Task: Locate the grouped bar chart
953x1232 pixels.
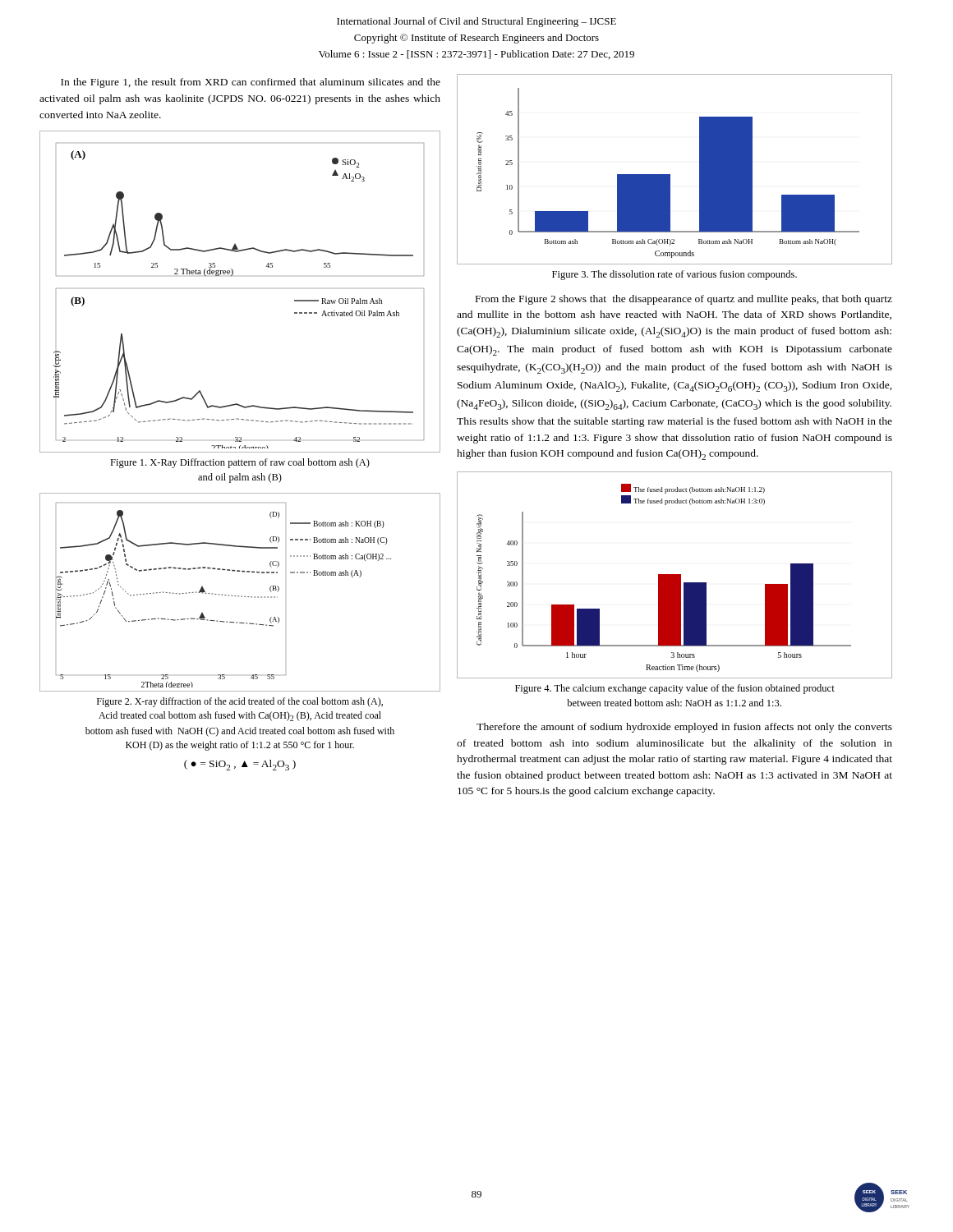Action: [x=674, y=575]
